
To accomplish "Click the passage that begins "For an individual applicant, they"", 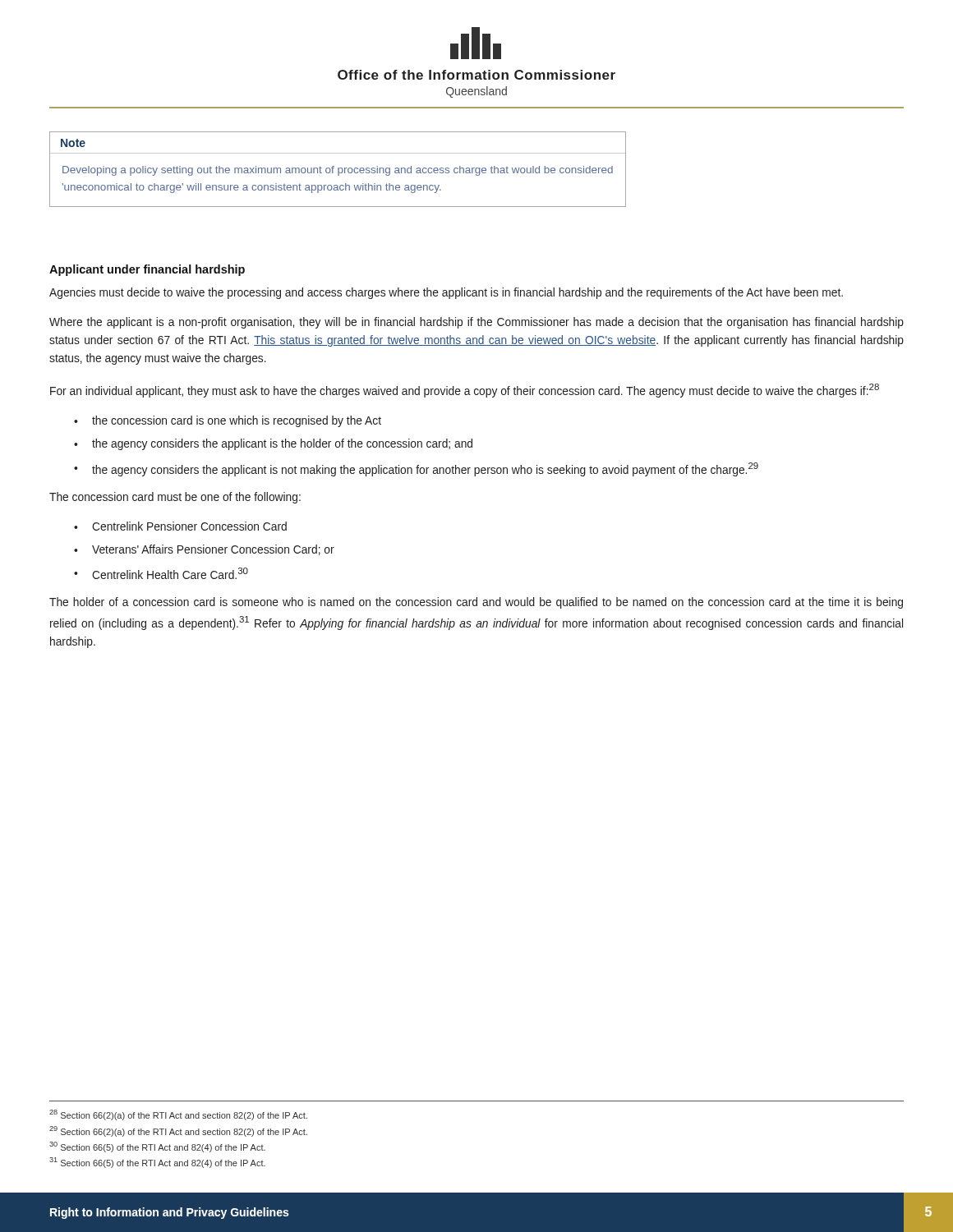I will tap(464, 390).
